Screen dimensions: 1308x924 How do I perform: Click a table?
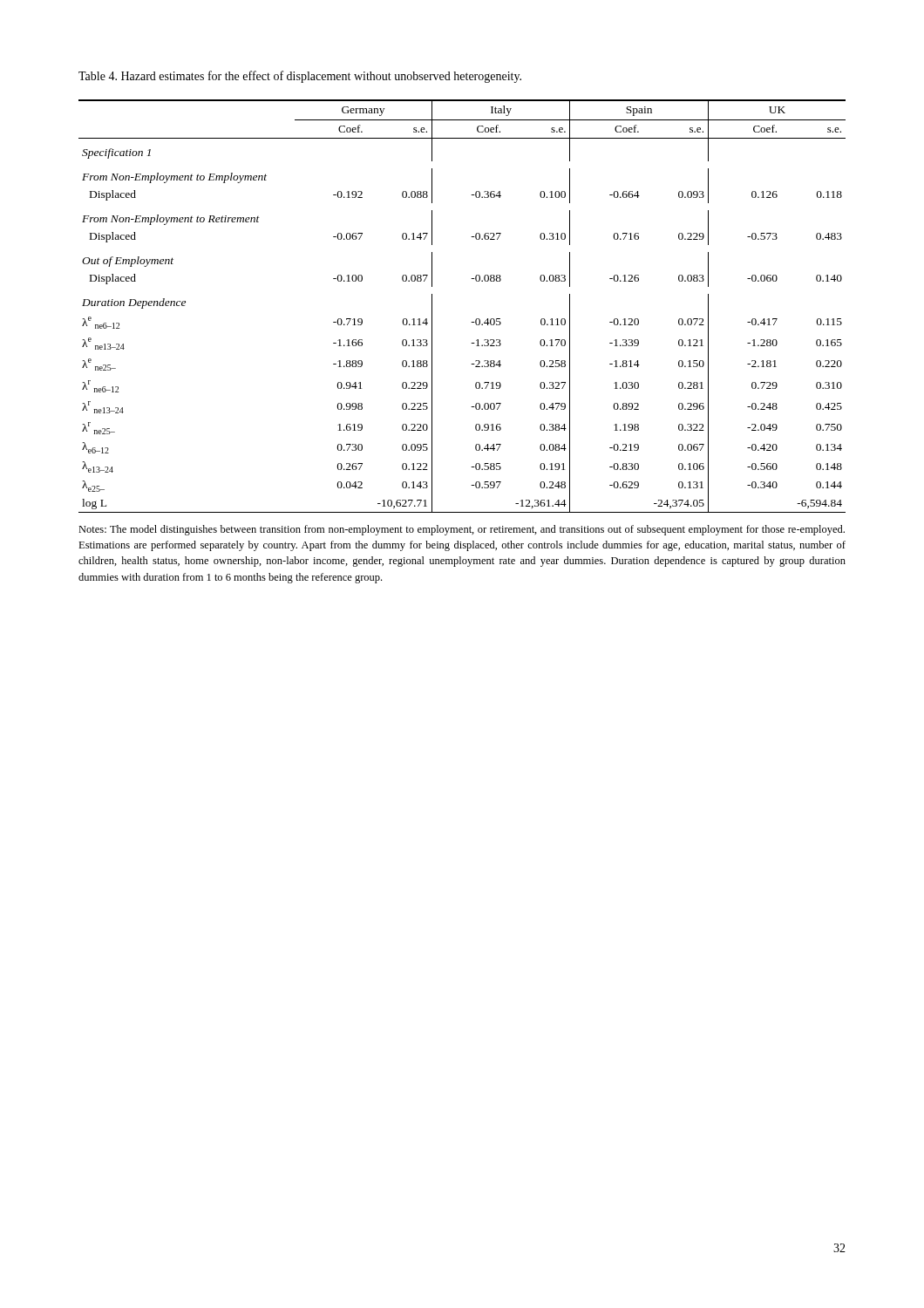tap(462, 306)
